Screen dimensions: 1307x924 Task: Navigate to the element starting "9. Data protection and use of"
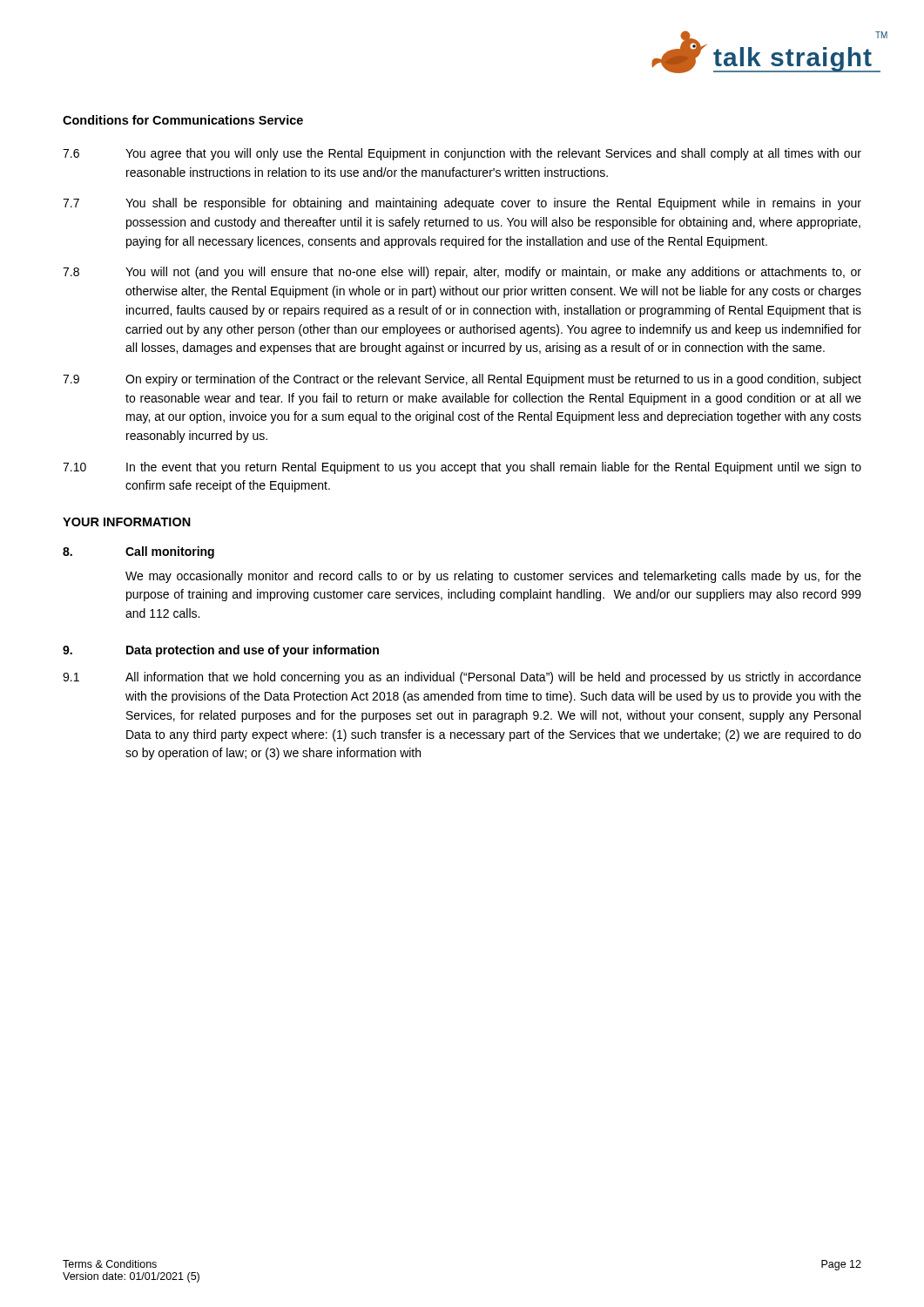point(221,651)
